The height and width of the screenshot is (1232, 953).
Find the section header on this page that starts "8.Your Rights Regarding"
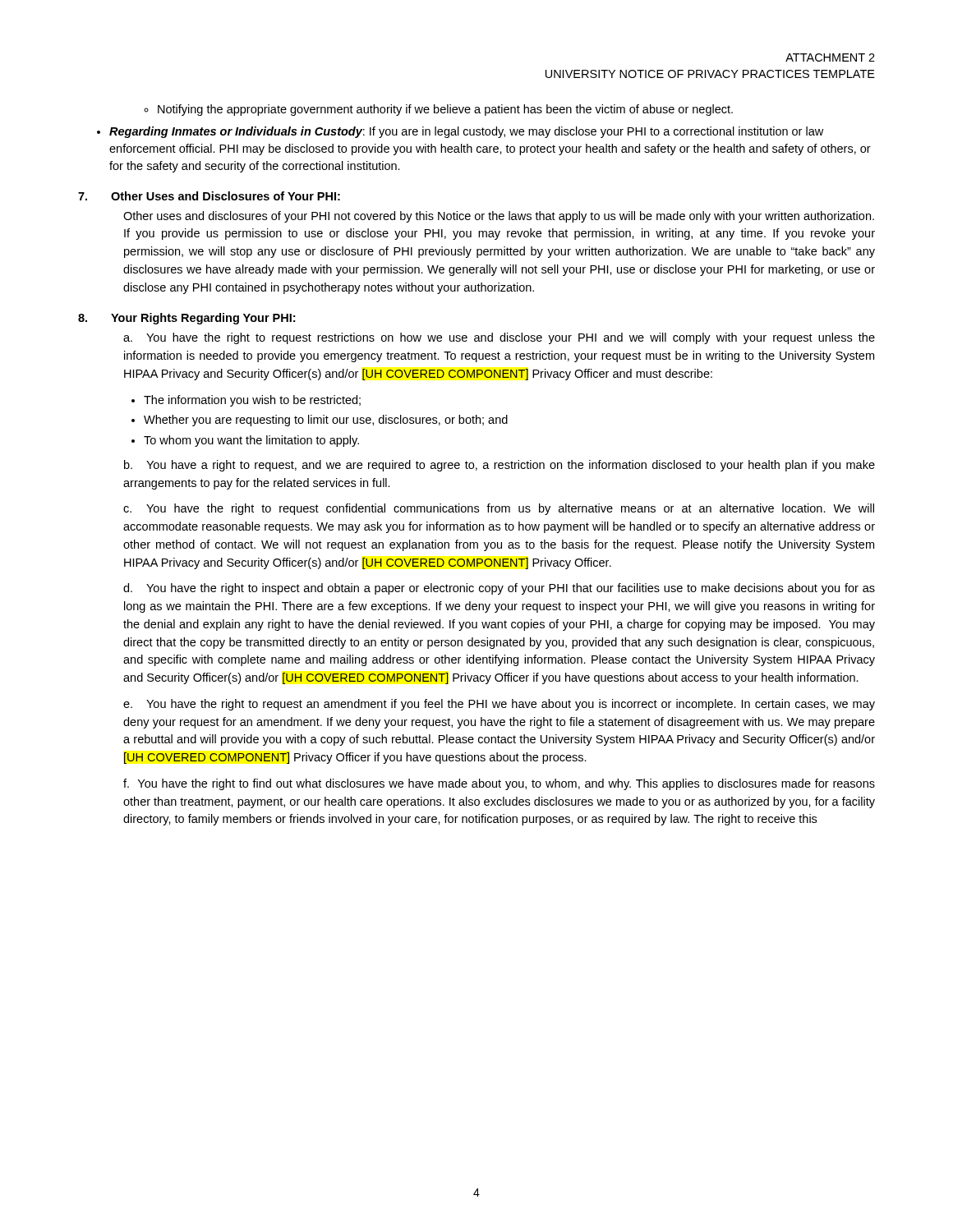point(187,318)
